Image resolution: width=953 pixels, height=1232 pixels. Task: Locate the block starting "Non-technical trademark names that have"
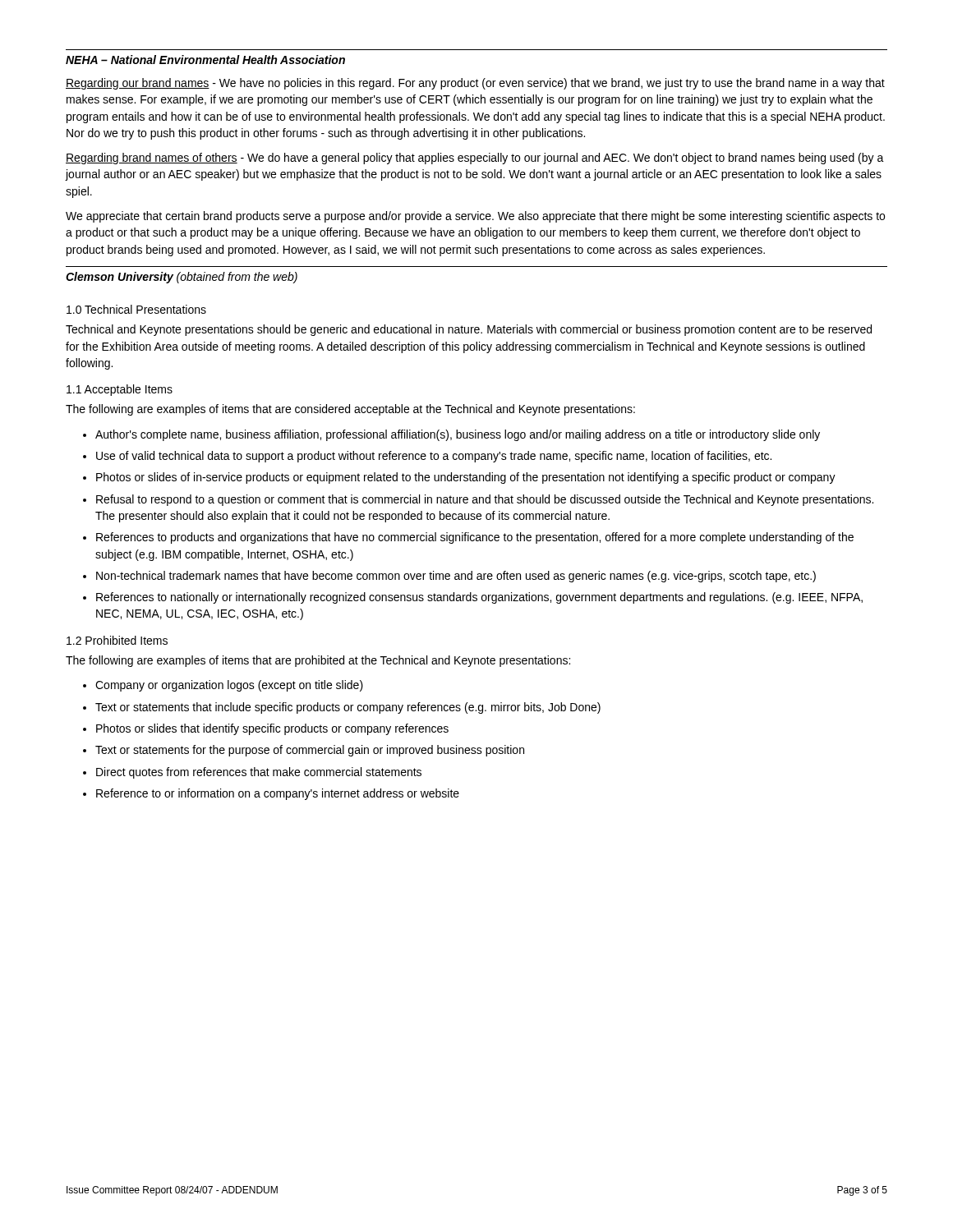[x=456, y=576]
